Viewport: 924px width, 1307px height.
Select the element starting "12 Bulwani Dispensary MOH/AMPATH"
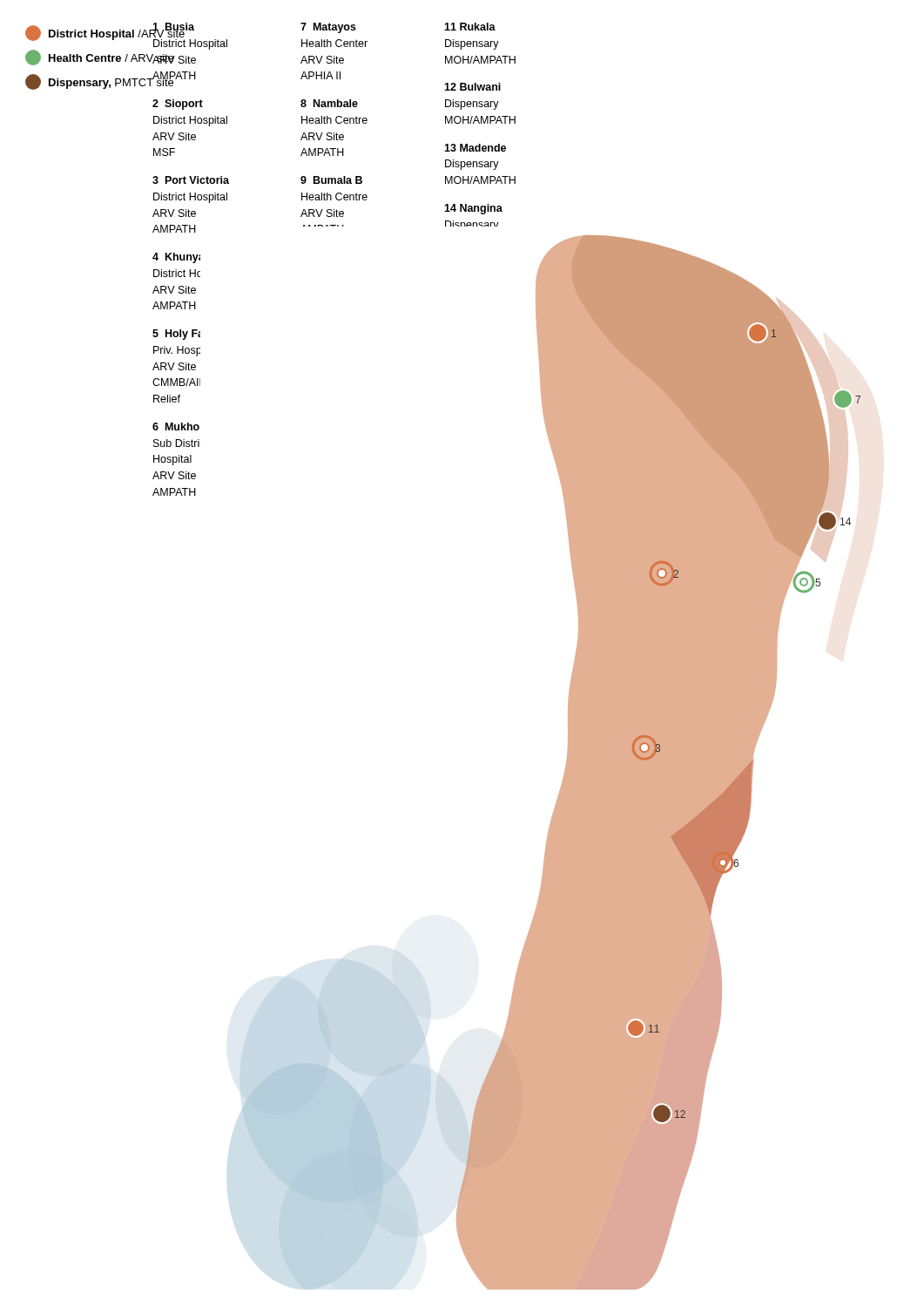point(480,104)
